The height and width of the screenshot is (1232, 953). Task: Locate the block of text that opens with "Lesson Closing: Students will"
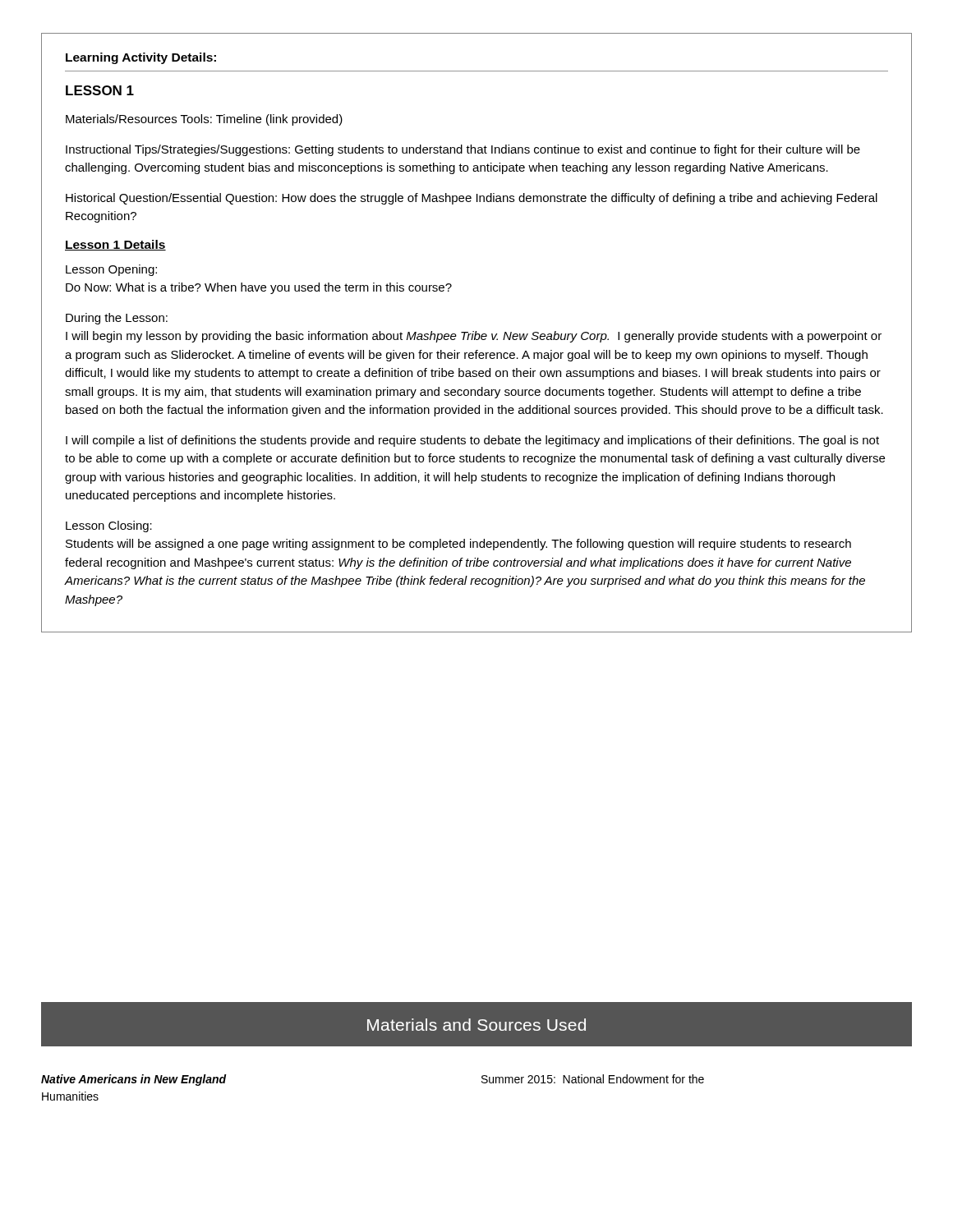[465, 562]
